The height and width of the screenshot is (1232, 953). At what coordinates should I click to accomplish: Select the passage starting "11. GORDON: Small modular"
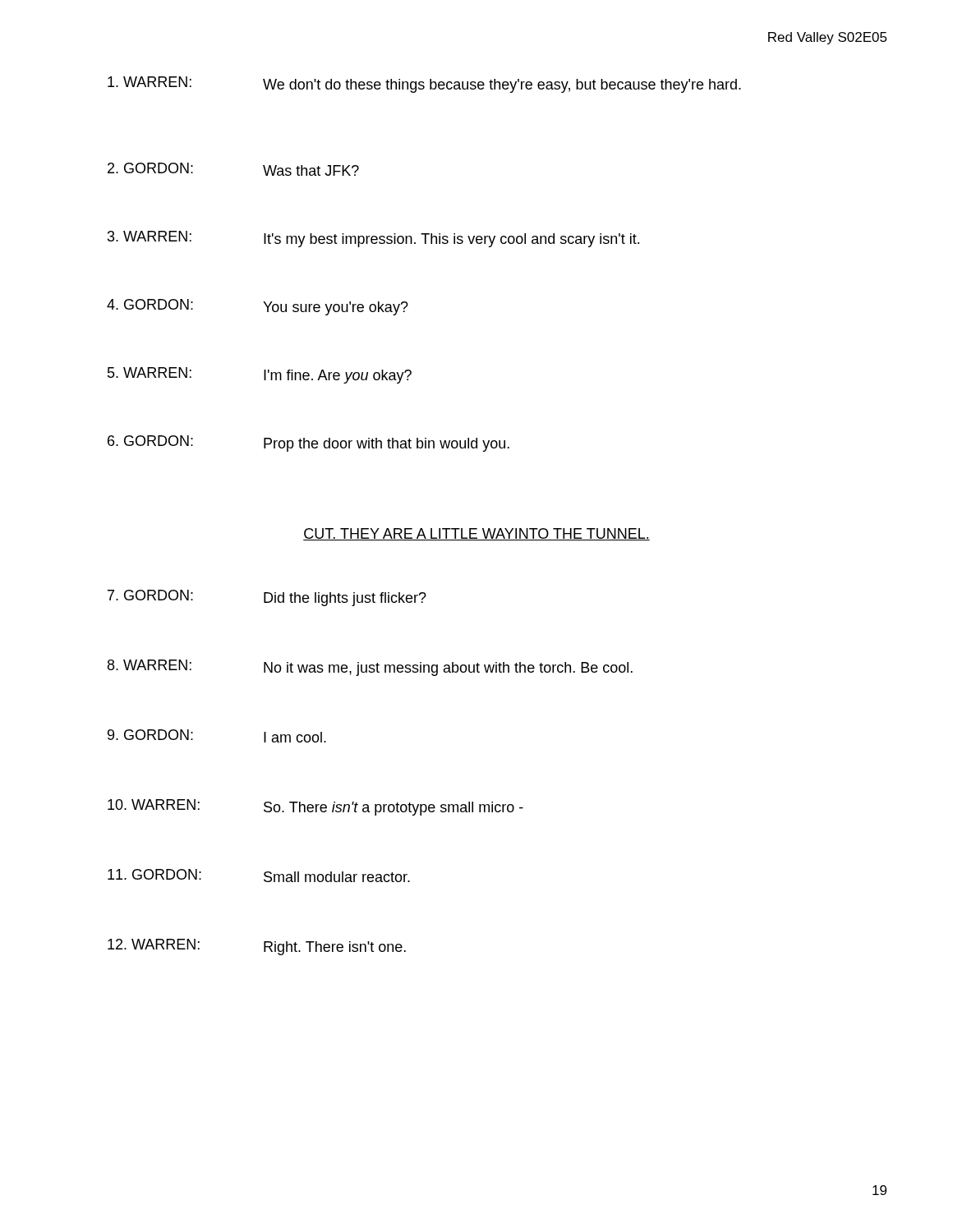tap(160, 875)
